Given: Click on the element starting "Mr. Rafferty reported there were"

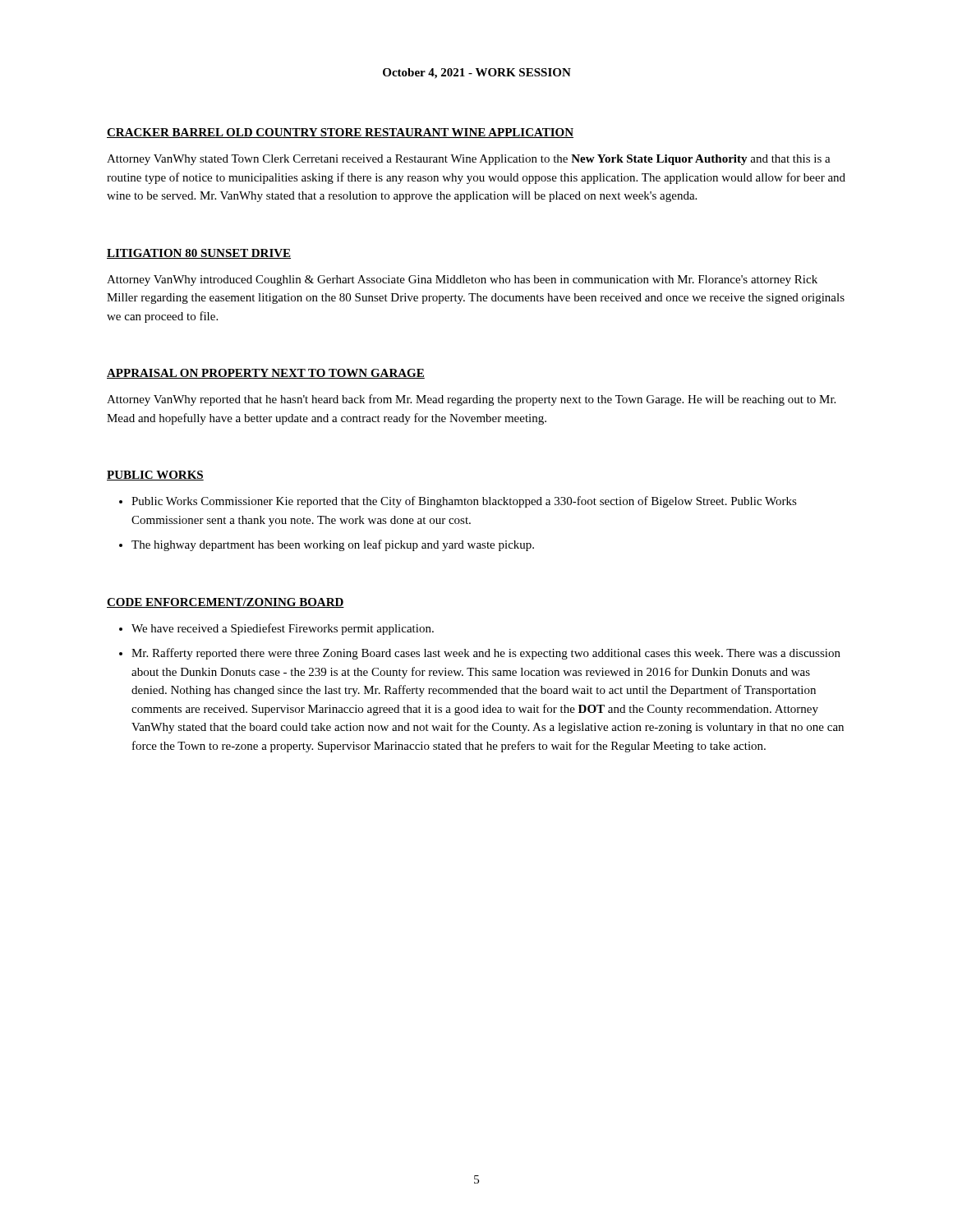Looking at the screenshot, I should [x=488, y=699].
